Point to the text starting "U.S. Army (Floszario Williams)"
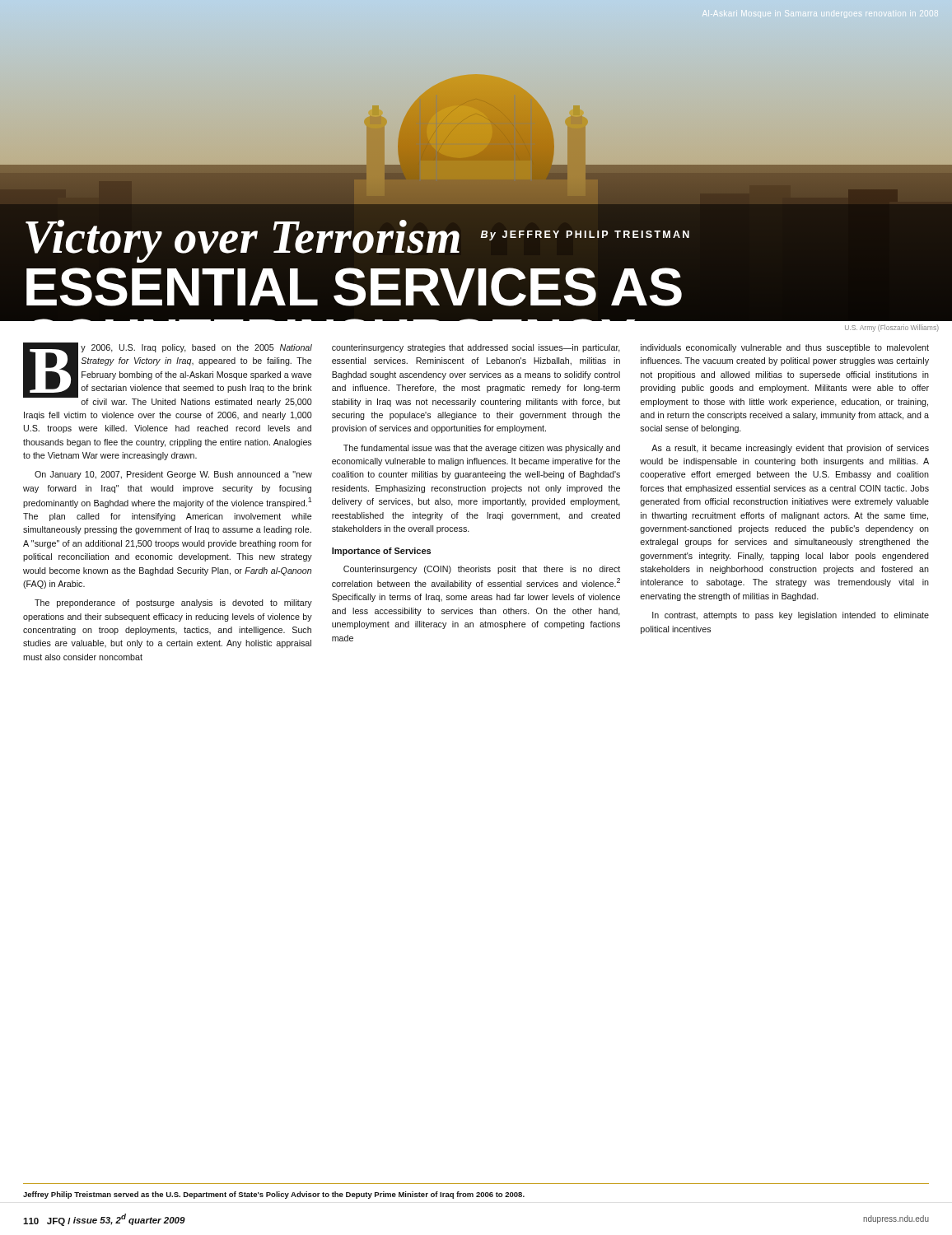 click(x=892, y=328)
